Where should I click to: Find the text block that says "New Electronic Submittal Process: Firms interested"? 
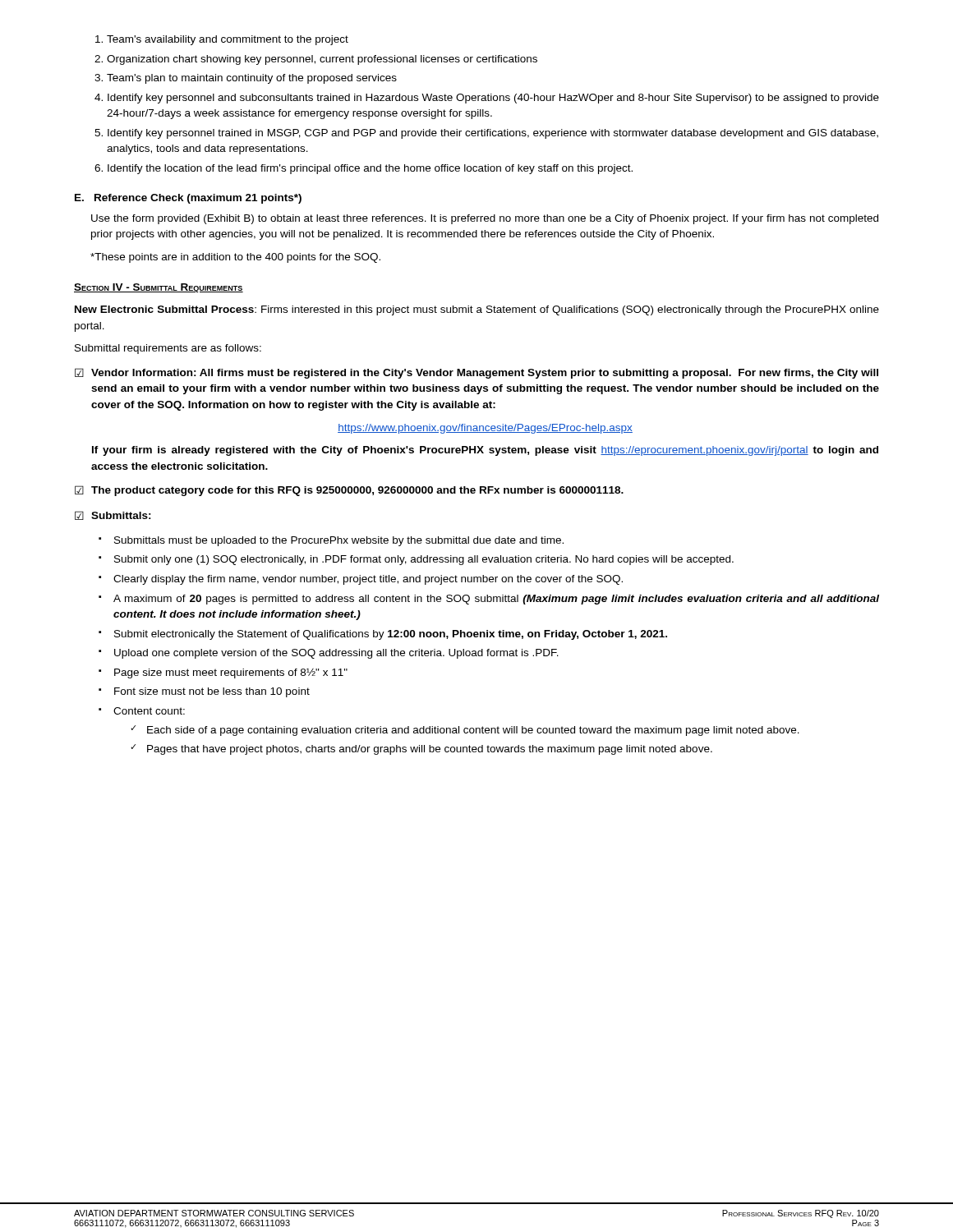(476, 317)
